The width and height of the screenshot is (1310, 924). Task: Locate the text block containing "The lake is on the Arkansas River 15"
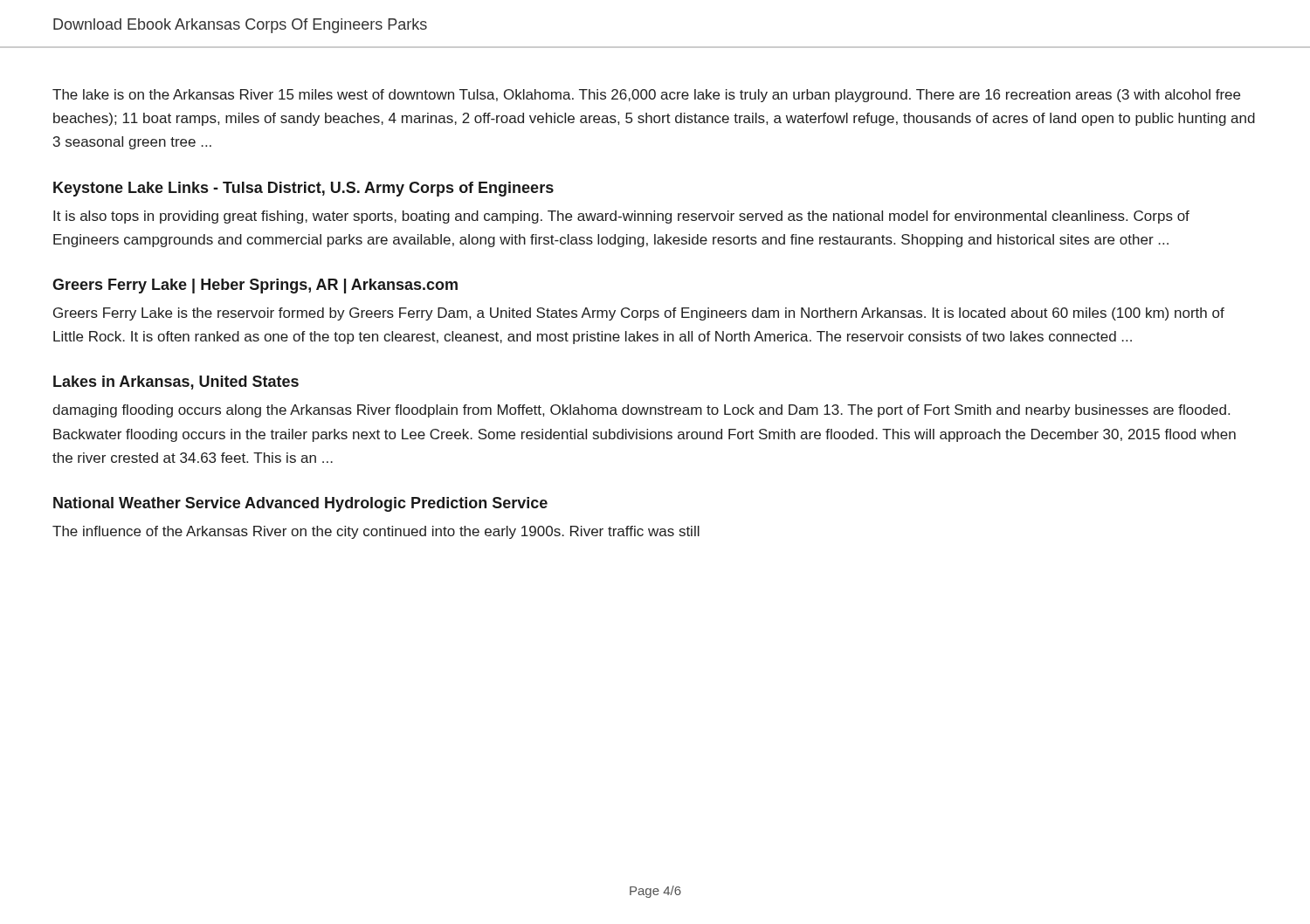tap(654, 119)
